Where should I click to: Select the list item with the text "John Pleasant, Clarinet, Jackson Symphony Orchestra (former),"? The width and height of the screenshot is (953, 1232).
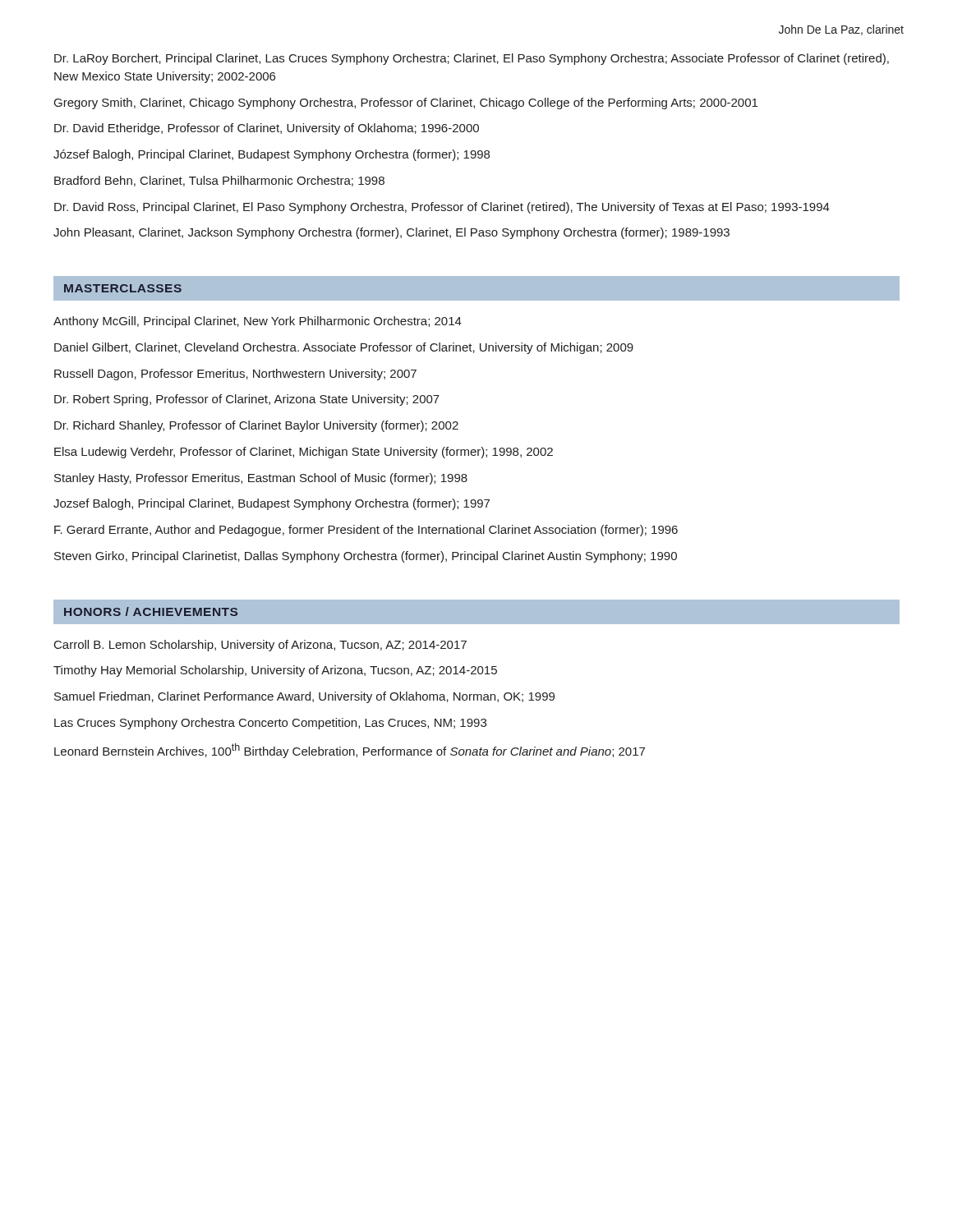392,232
